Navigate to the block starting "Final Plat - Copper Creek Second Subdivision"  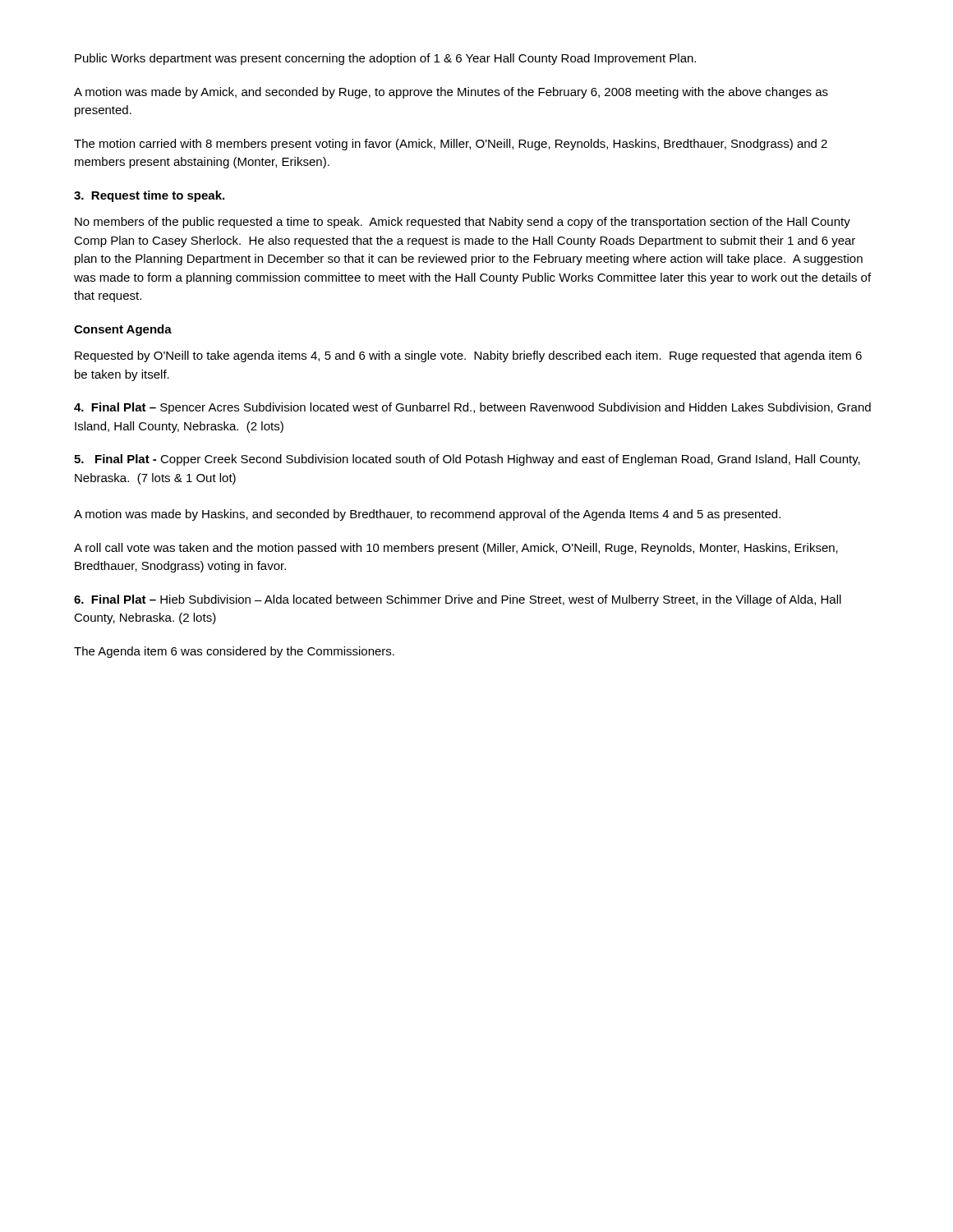(x=467, y=468)
